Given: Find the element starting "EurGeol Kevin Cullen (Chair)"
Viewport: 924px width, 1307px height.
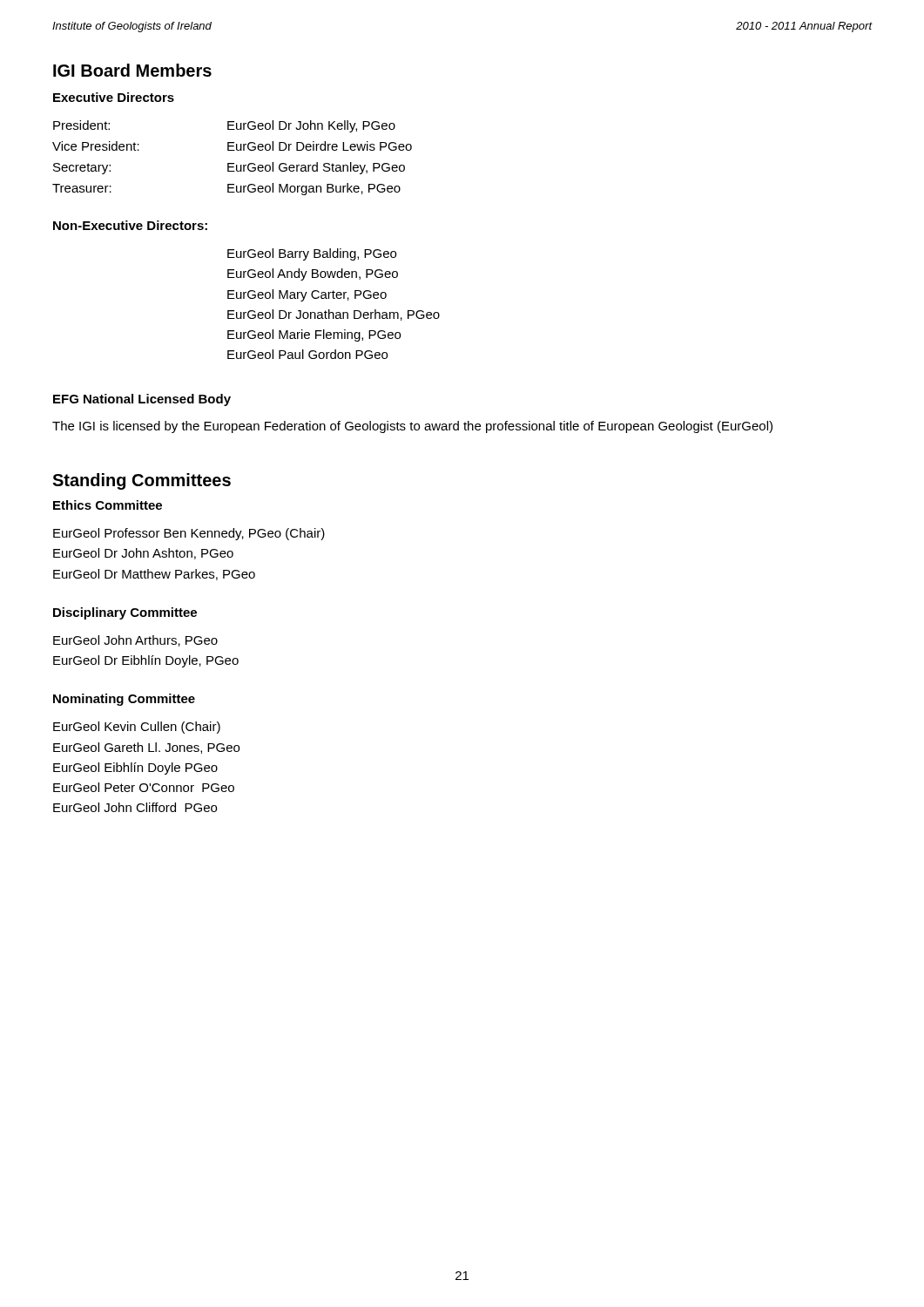Looking at the screenshot, I should click(x=146, y=767).
